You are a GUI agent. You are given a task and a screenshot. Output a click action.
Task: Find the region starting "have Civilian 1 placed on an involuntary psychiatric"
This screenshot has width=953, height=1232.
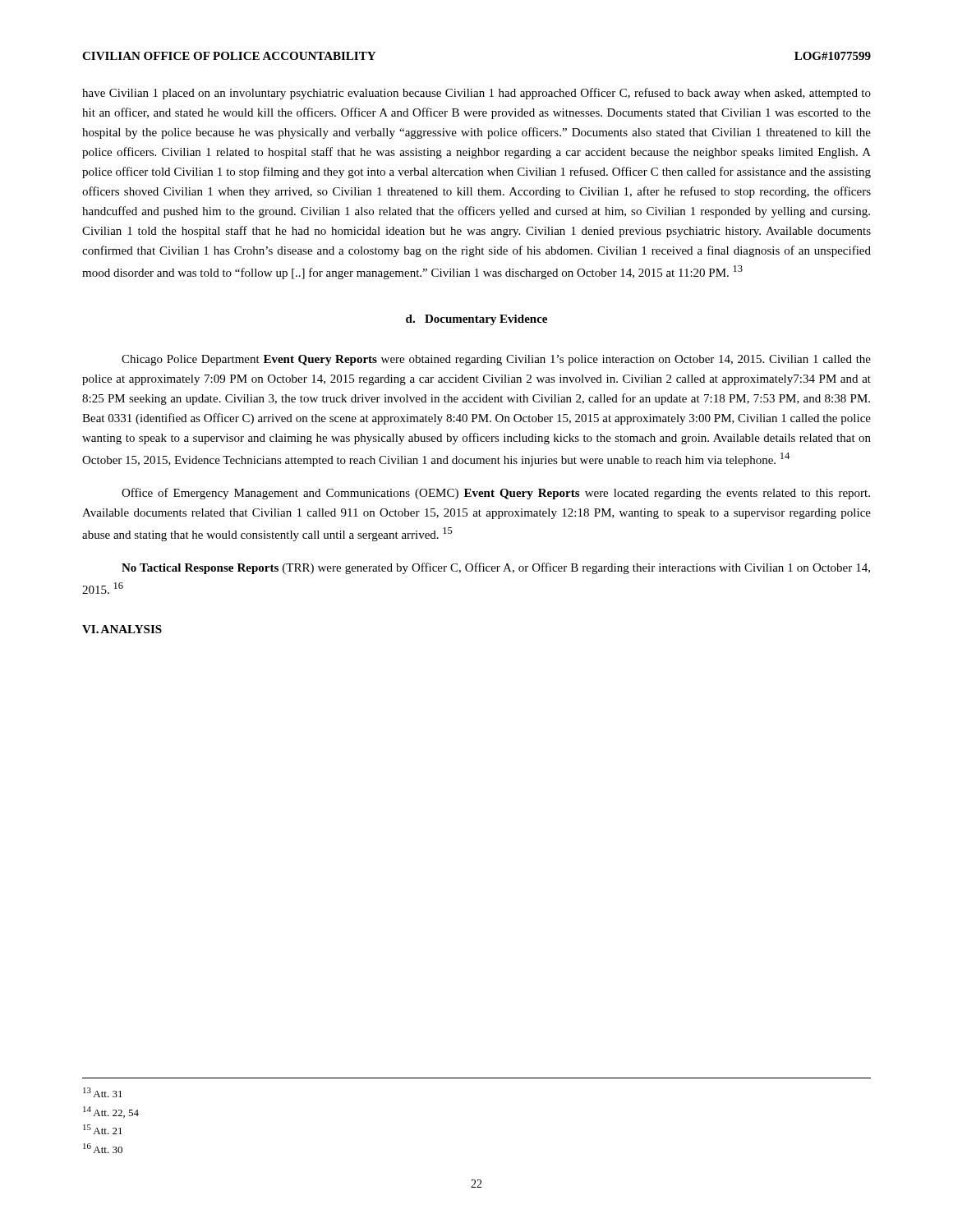tap(476, 183)
